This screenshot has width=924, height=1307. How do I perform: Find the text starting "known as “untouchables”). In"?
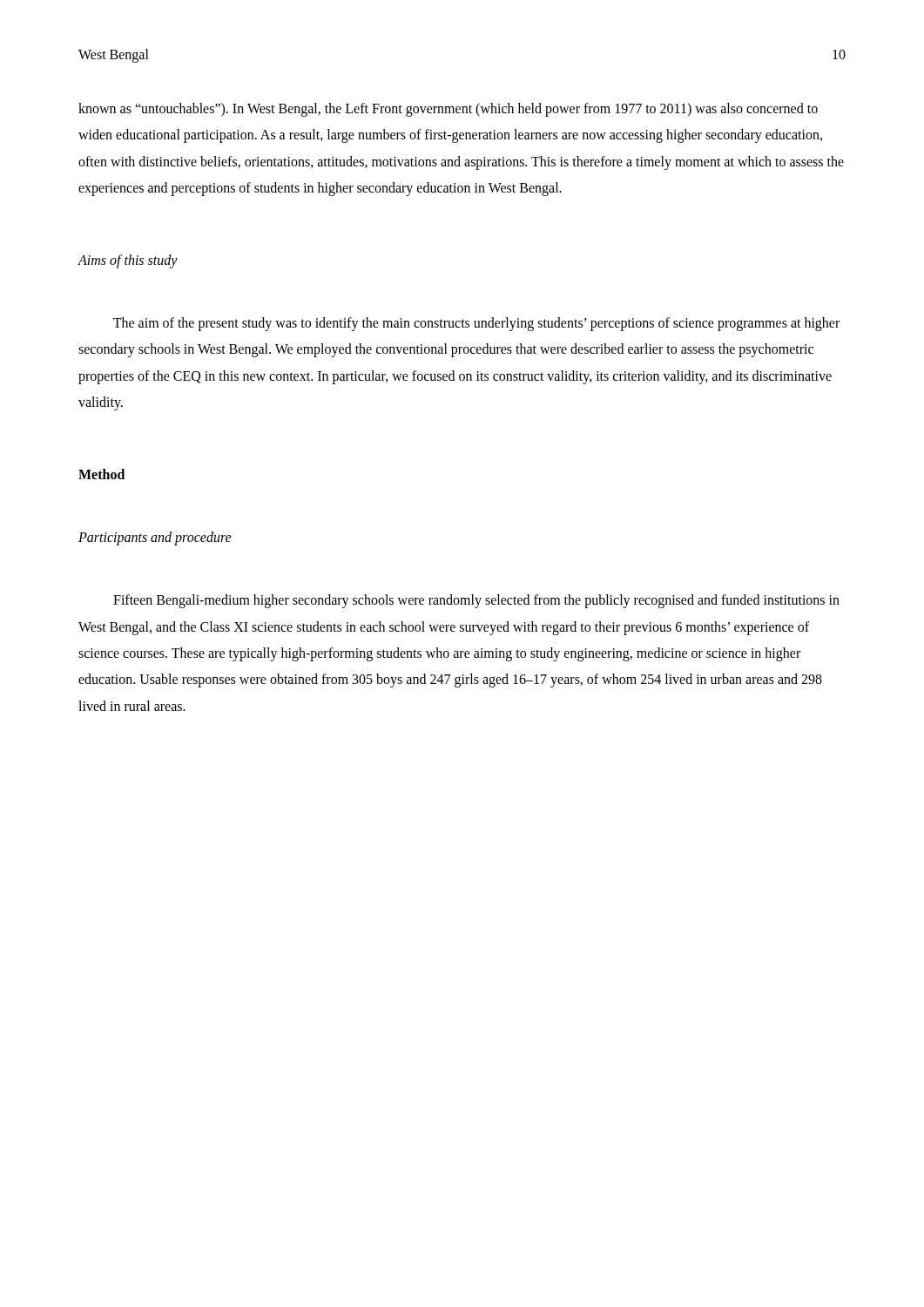click(461, 148)
